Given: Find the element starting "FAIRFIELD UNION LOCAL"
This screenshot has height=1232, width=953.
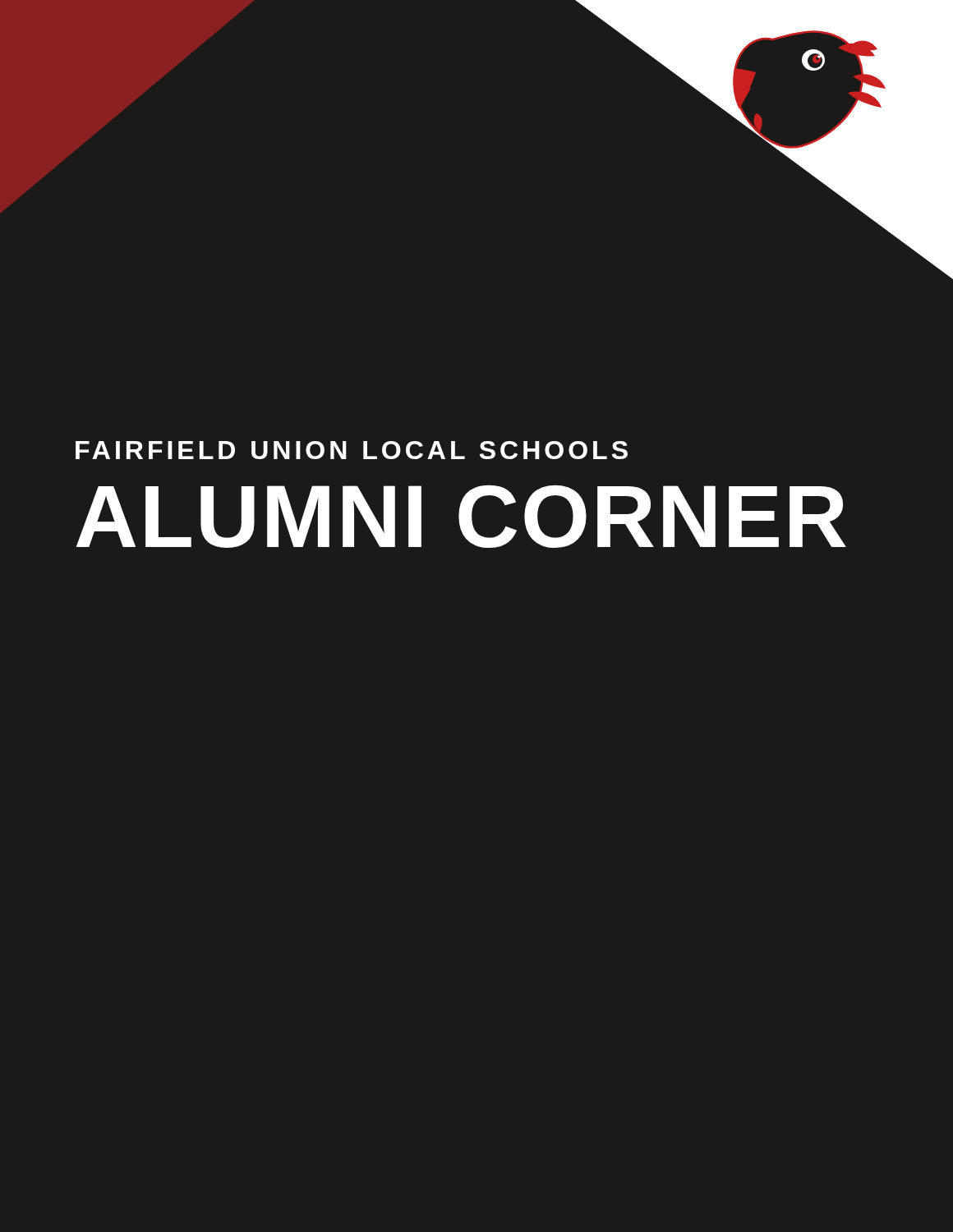Looking at the screenshot, I should [x=462, y=498].
